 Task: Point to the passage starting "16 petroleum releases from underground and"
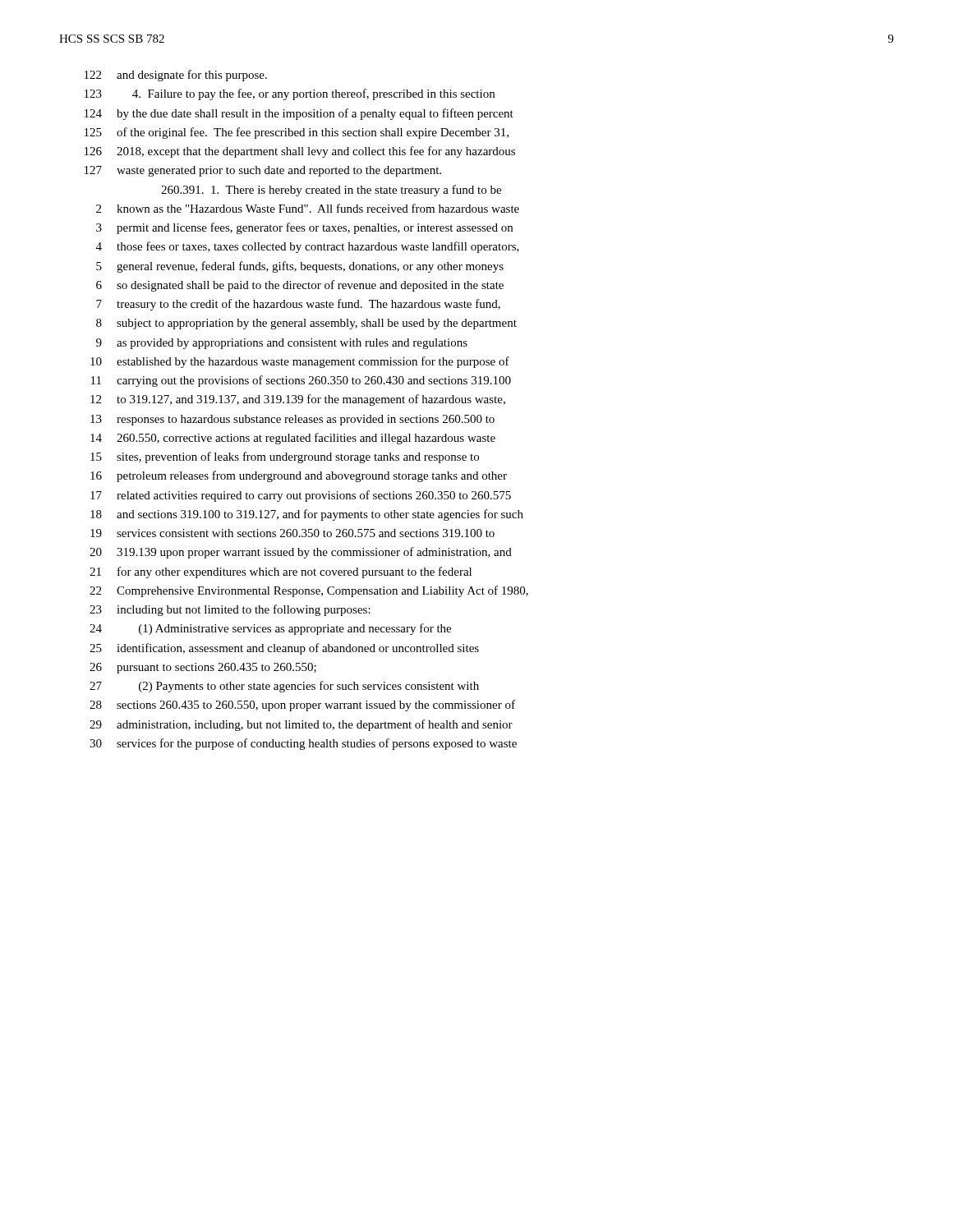[x=476, y=476]
